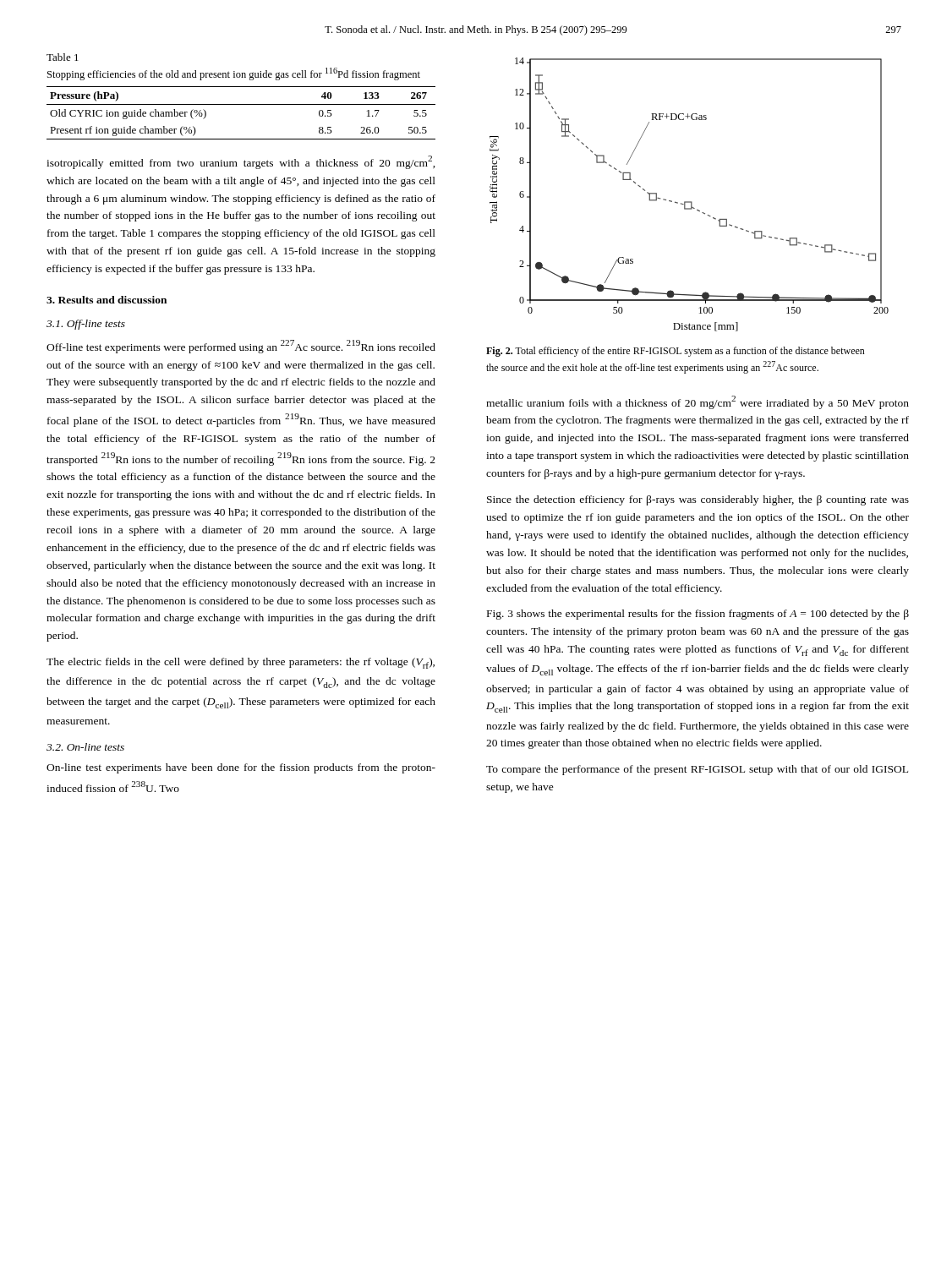Click the caption that begins "Table 1 Stopping efficiencies of the"
The image size is (952, 1268).
[241, 66]
